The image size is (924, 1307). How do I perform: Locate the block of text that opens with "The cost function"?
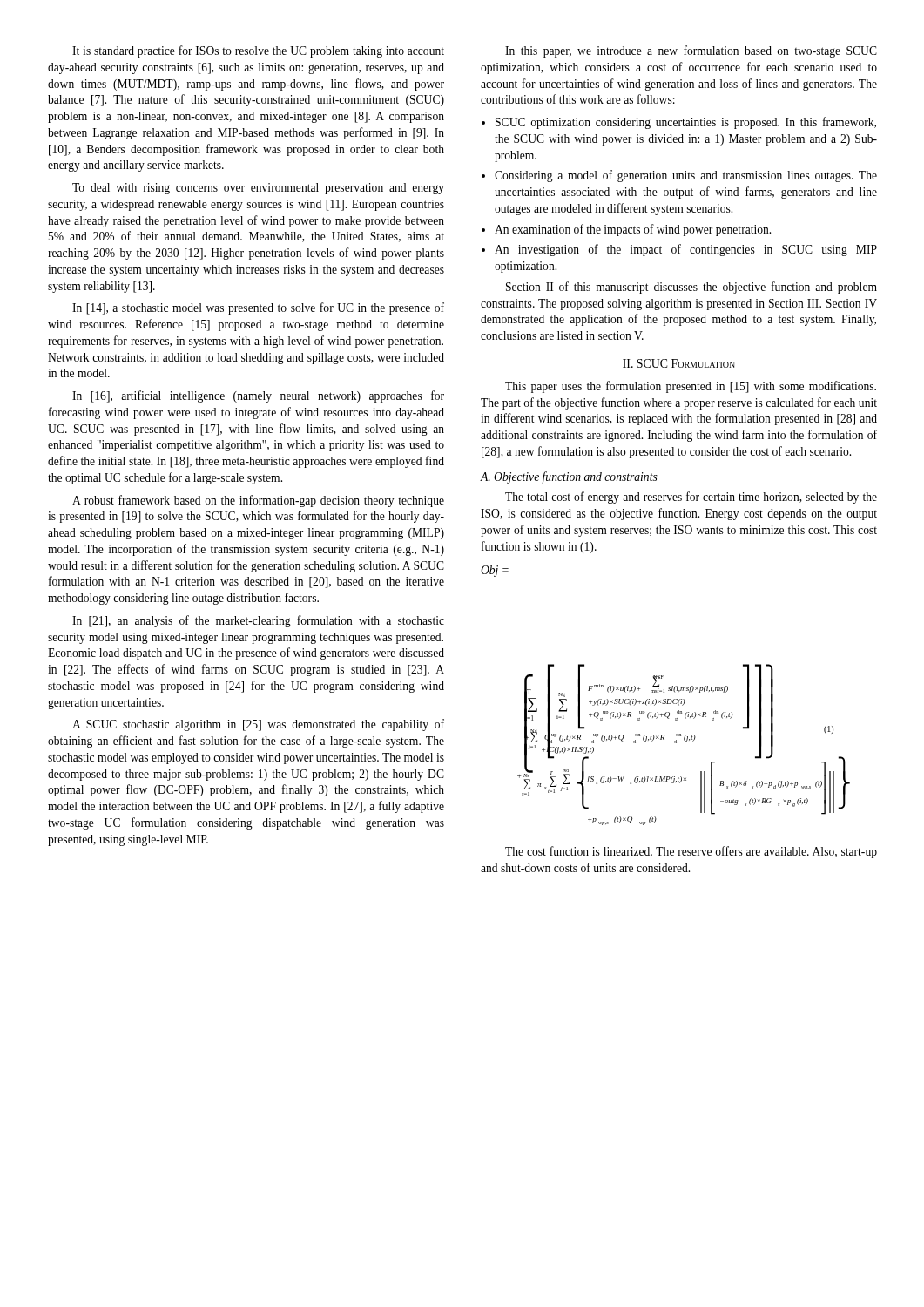679,861
